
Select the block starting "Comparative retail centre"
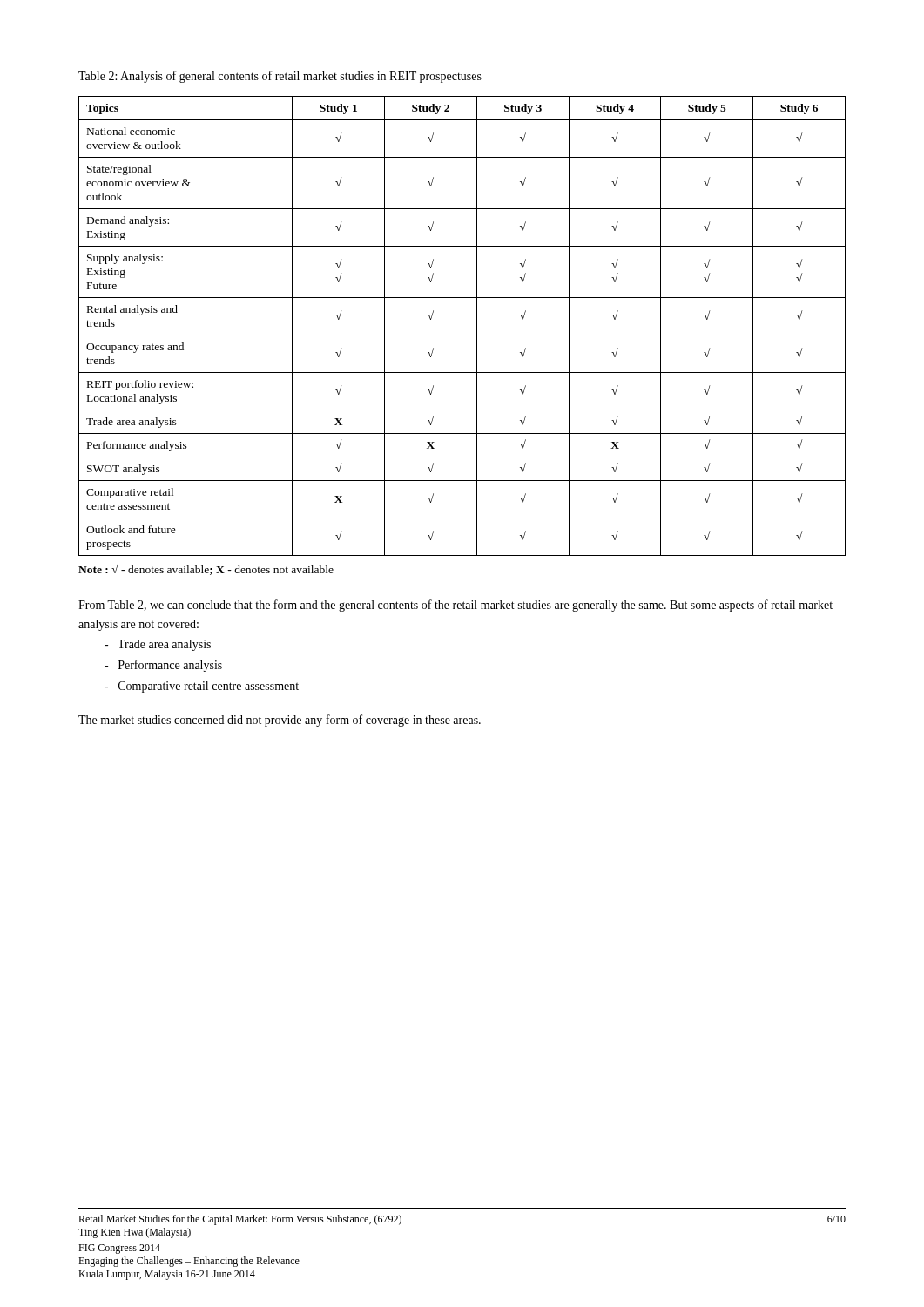tap(202, 686)
